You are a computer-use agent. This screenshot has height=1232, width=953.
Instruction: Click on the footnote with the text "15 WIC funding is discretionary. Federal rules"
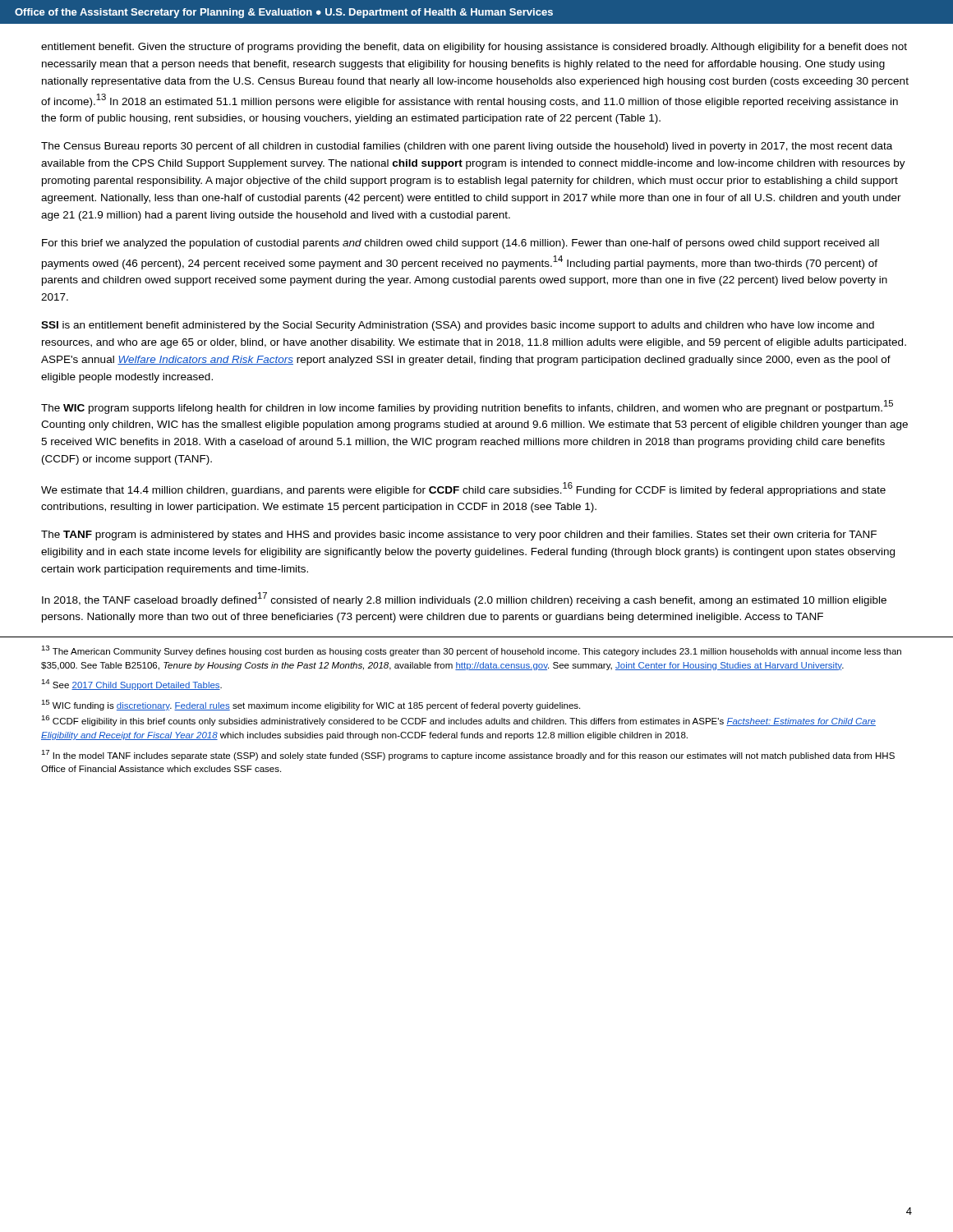[458, 719]
